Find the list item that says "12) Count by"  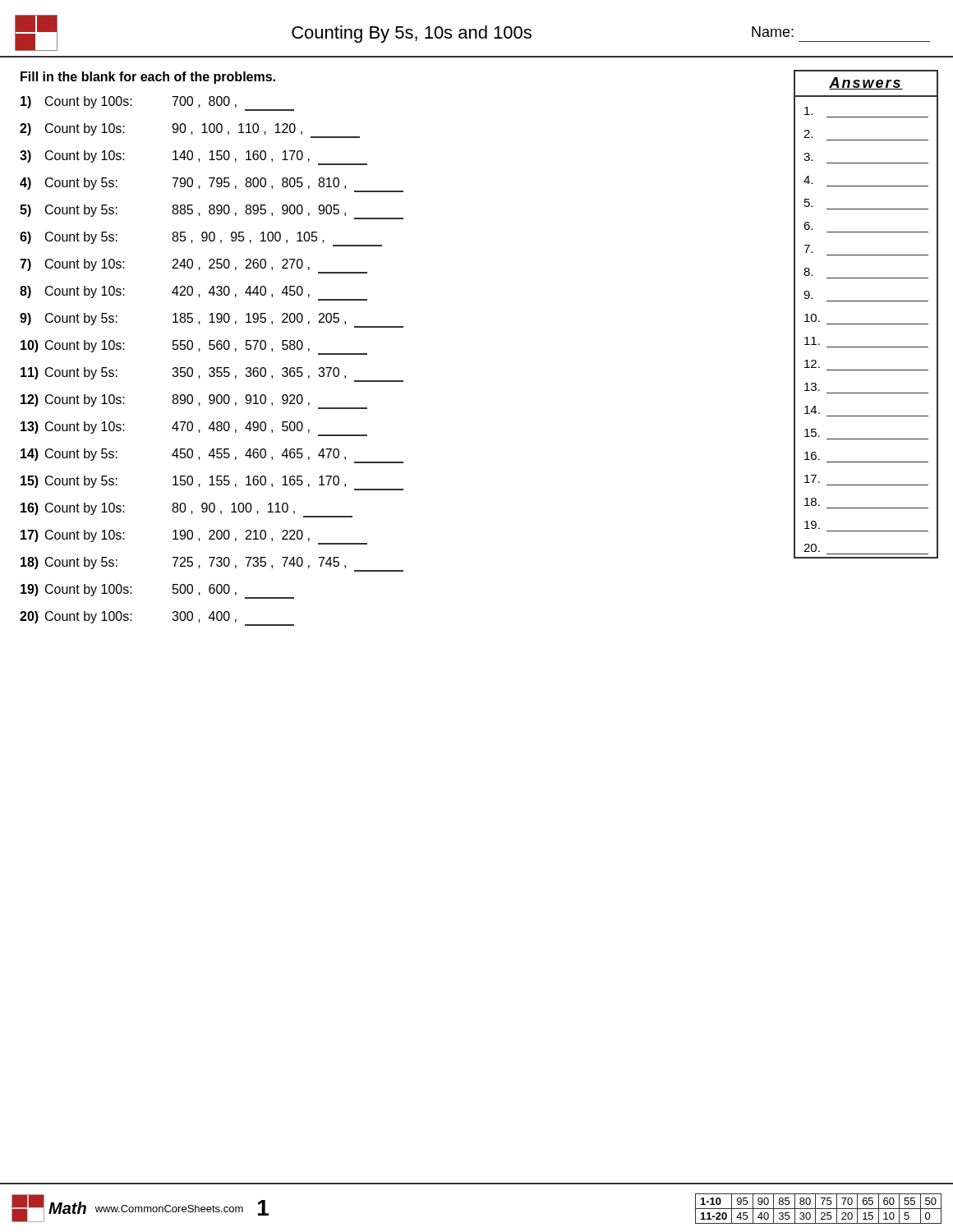tap(193, 401)
